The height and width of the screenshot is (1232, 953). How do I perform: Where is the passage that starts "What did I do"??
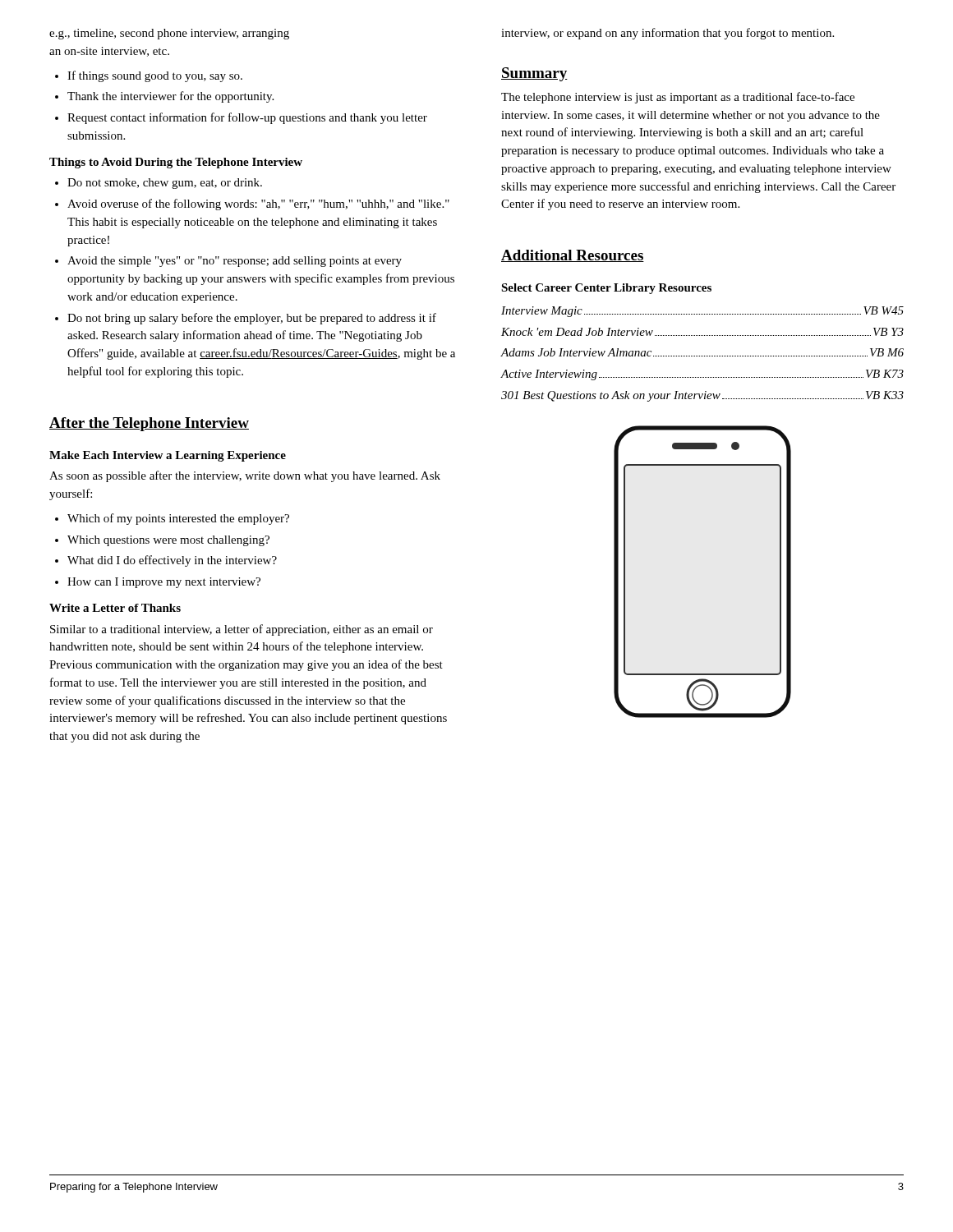[x=172, y=560]
